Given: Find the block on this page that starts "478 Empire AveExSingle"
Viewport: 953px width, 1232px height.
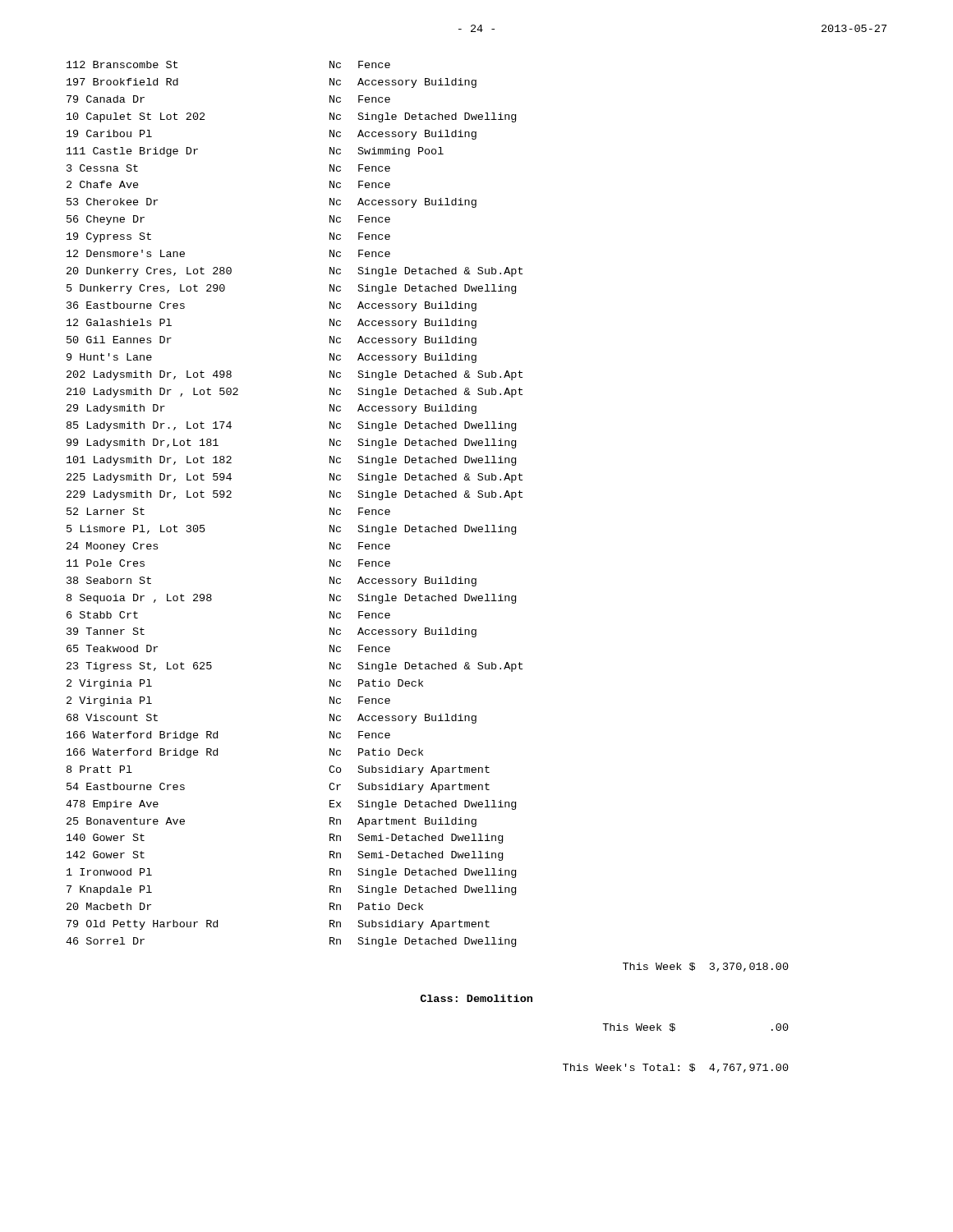Looking at the screenshot, I should (x=108, y=806).
